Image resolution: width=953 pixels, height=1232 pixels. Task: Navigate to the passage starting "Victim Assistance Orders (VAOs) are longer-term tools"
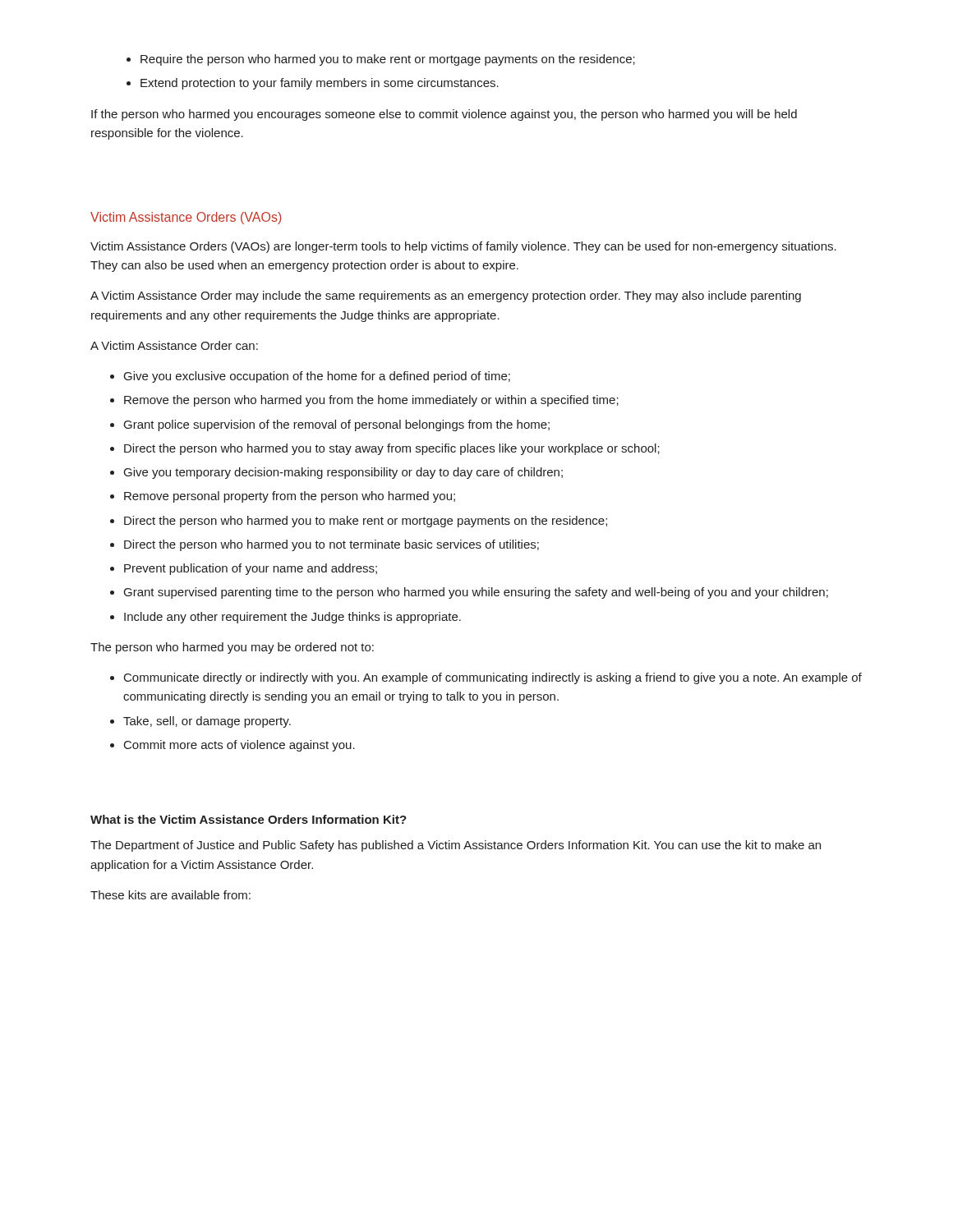point(476,256)
